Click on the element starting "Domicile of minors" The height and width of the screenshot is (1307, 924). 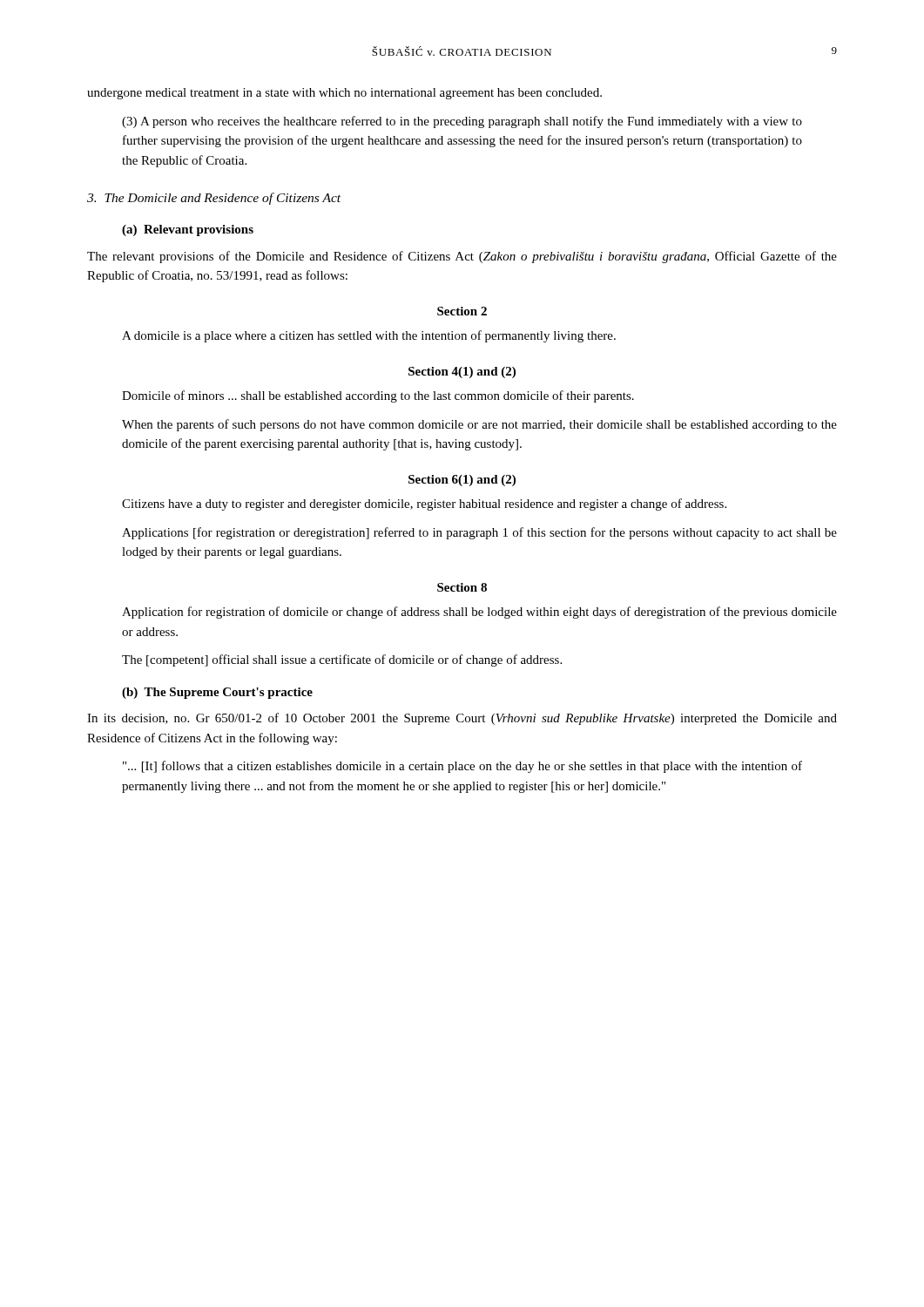click(x=479, y=396)
